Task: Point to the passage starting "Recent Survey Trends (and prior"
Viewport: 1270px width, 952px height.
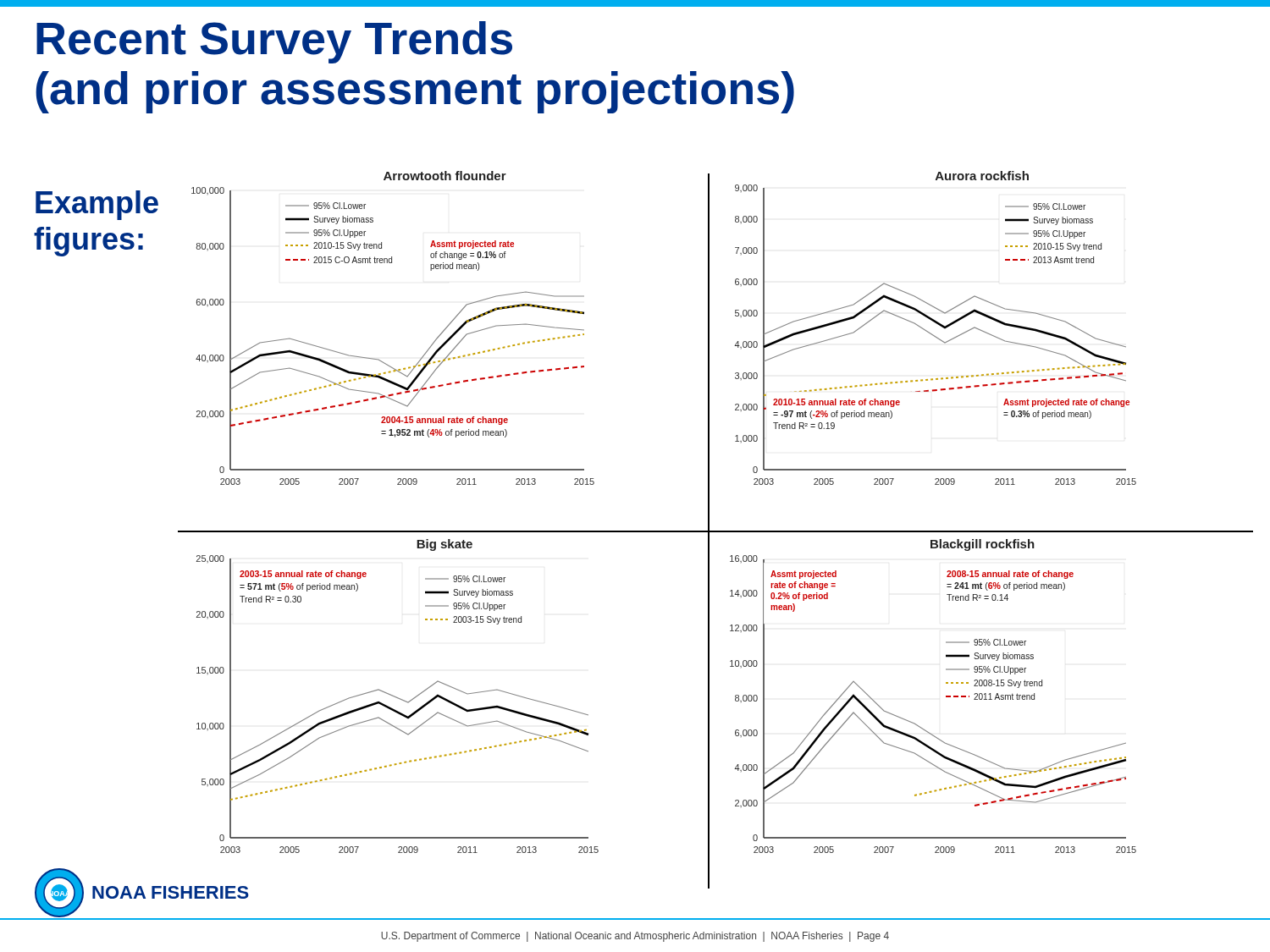Action: (x=415, y=64)
